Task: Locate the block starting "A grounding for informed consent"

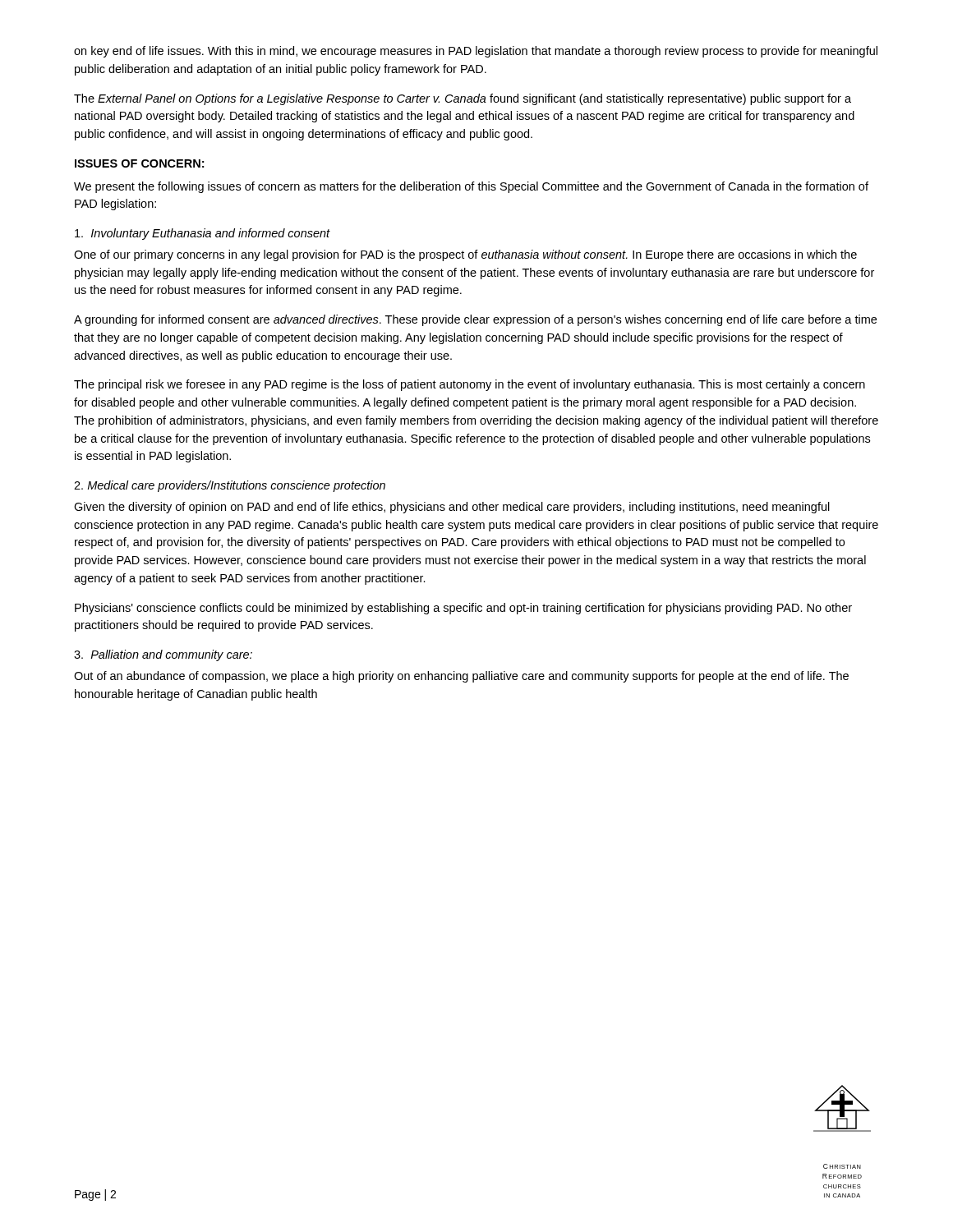Action: 476,338
